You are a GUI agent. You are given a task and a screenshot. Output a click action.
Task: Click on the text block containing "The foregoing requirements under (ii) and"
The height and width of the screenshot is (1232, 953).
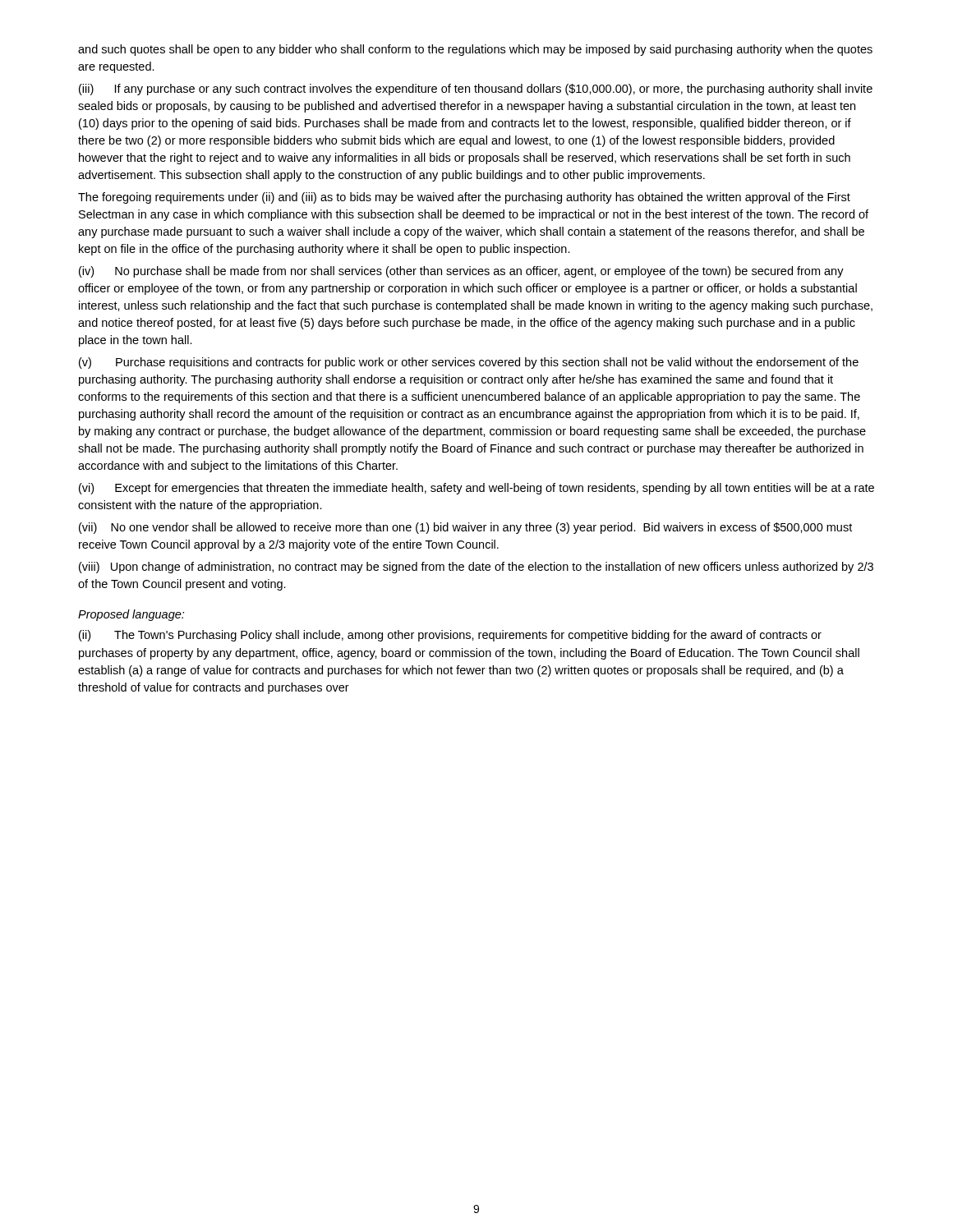tap(473, 223)
